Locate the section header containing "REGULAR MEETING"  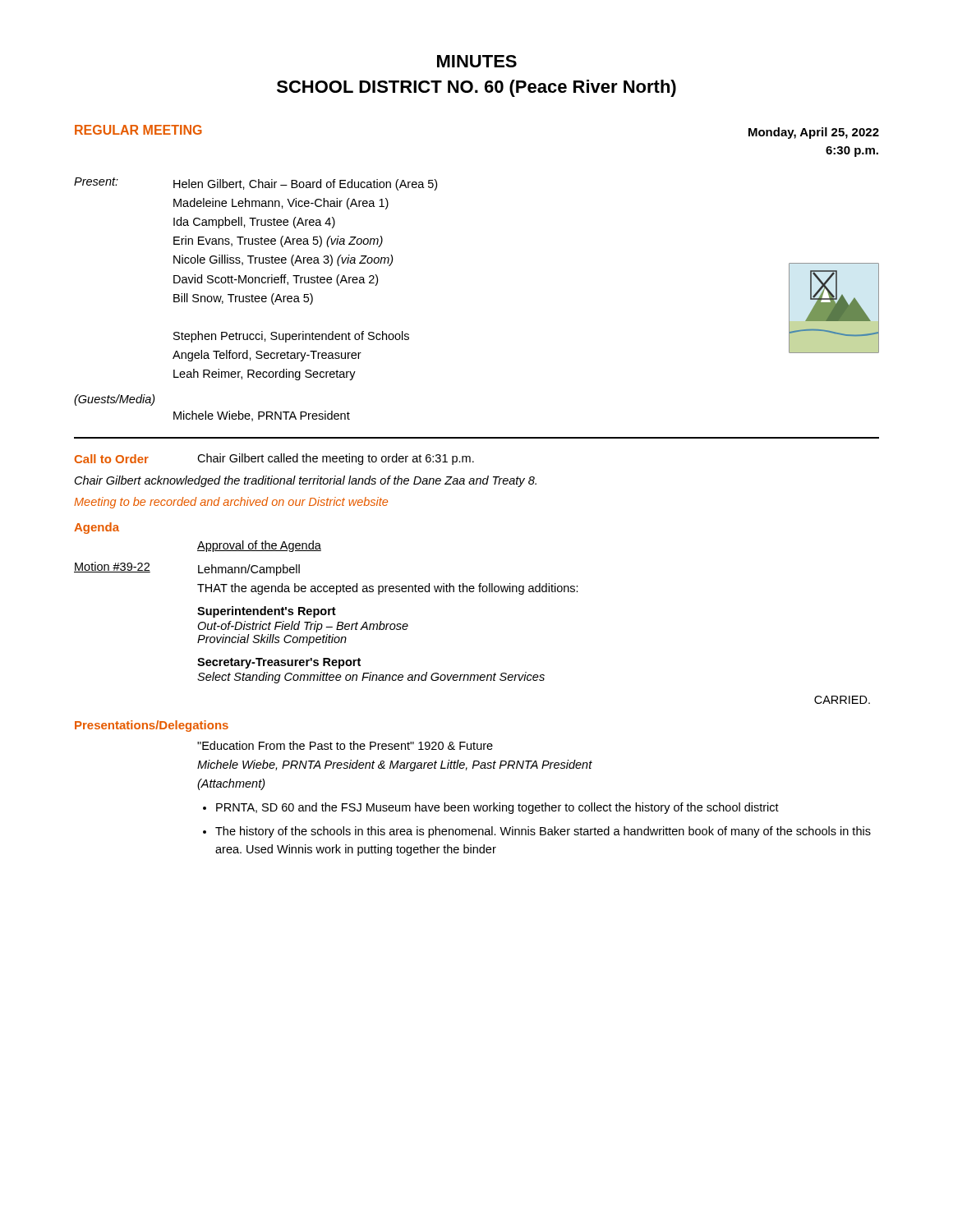click(x=138, y=130)
